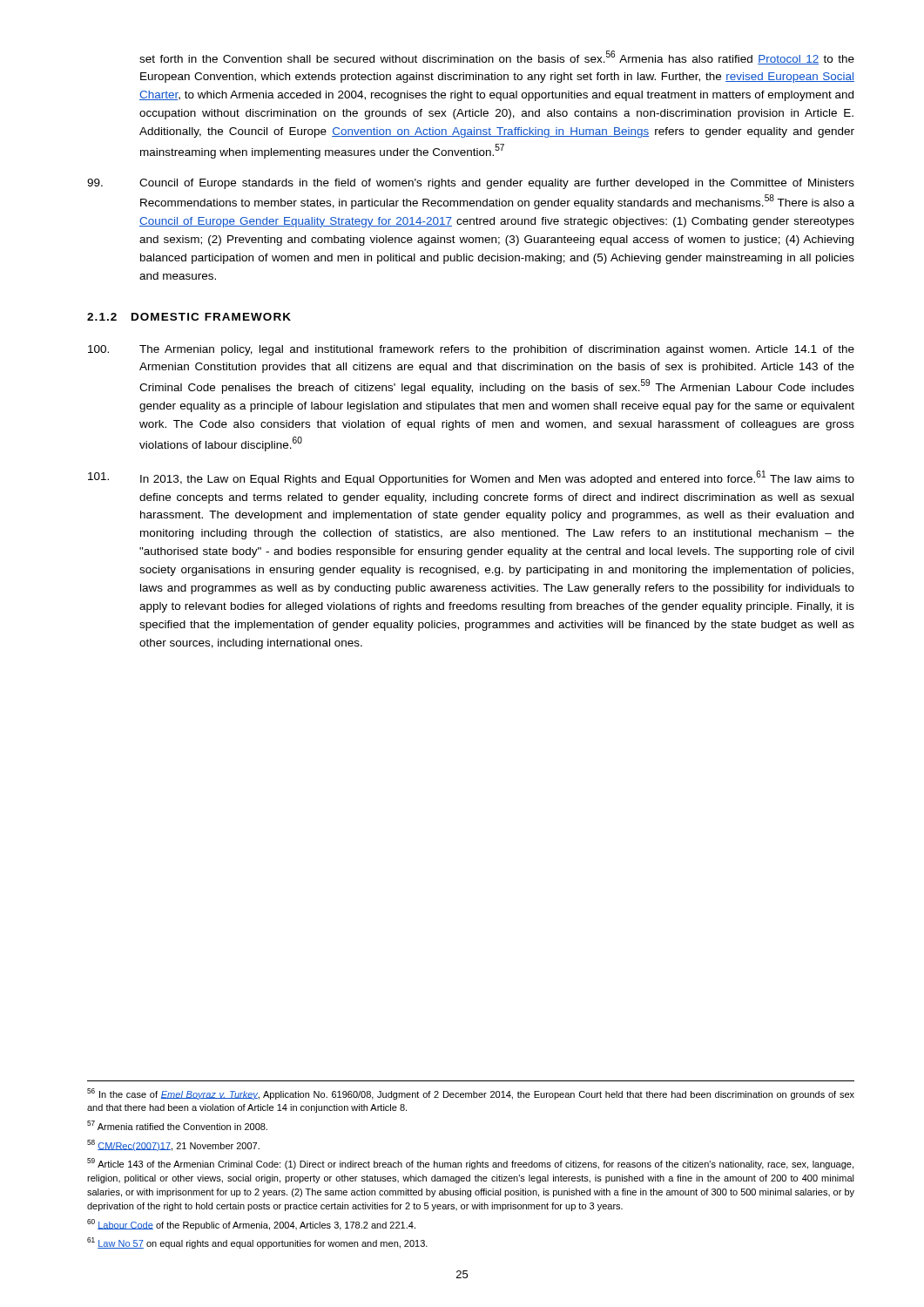
Task: Select the block starting "61 Law No 57 on equal"
Action: 258,1243
